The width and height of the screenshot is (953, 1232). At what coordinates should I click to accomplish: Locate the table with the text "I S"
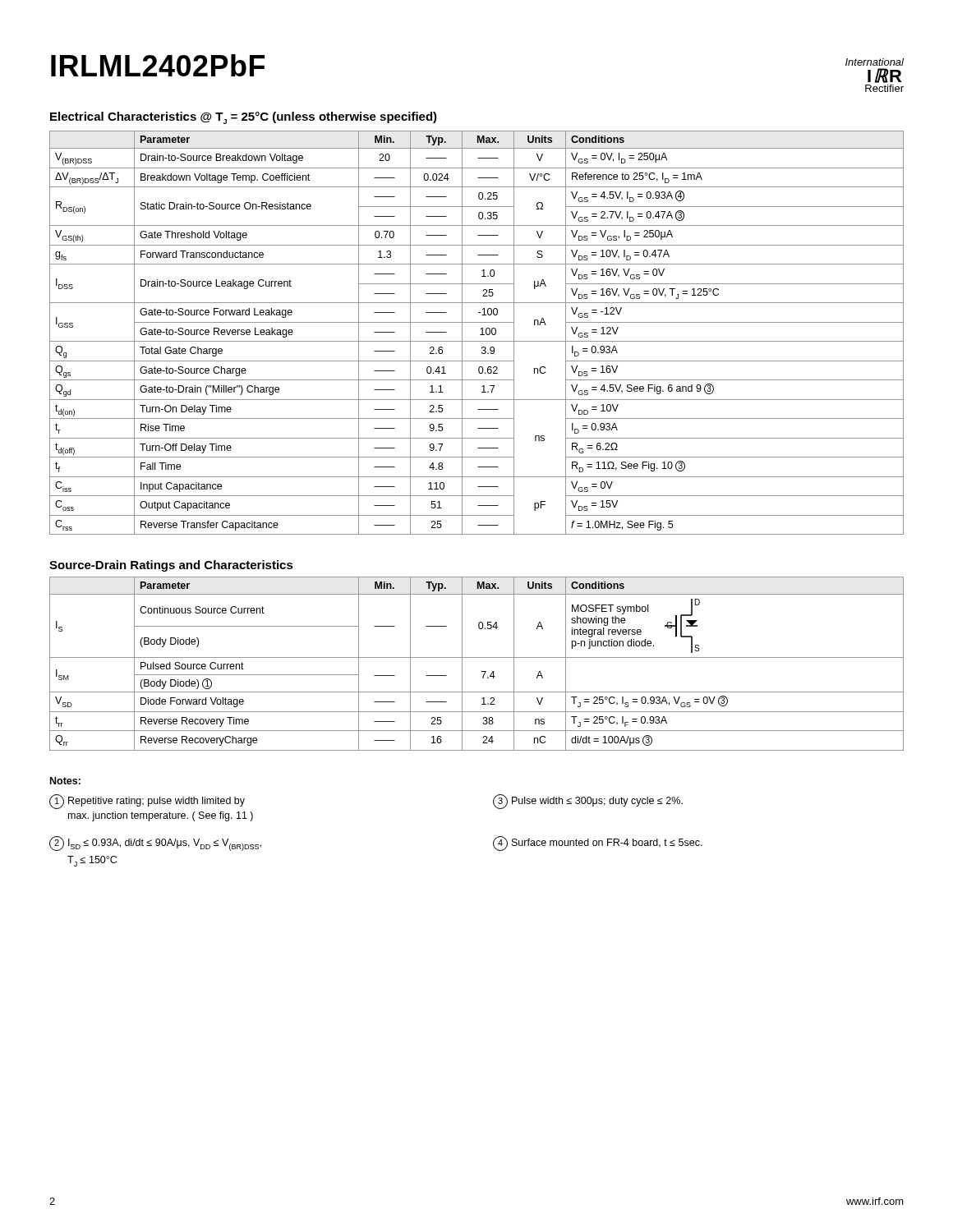pyautogui.click(x=476, y=663)
